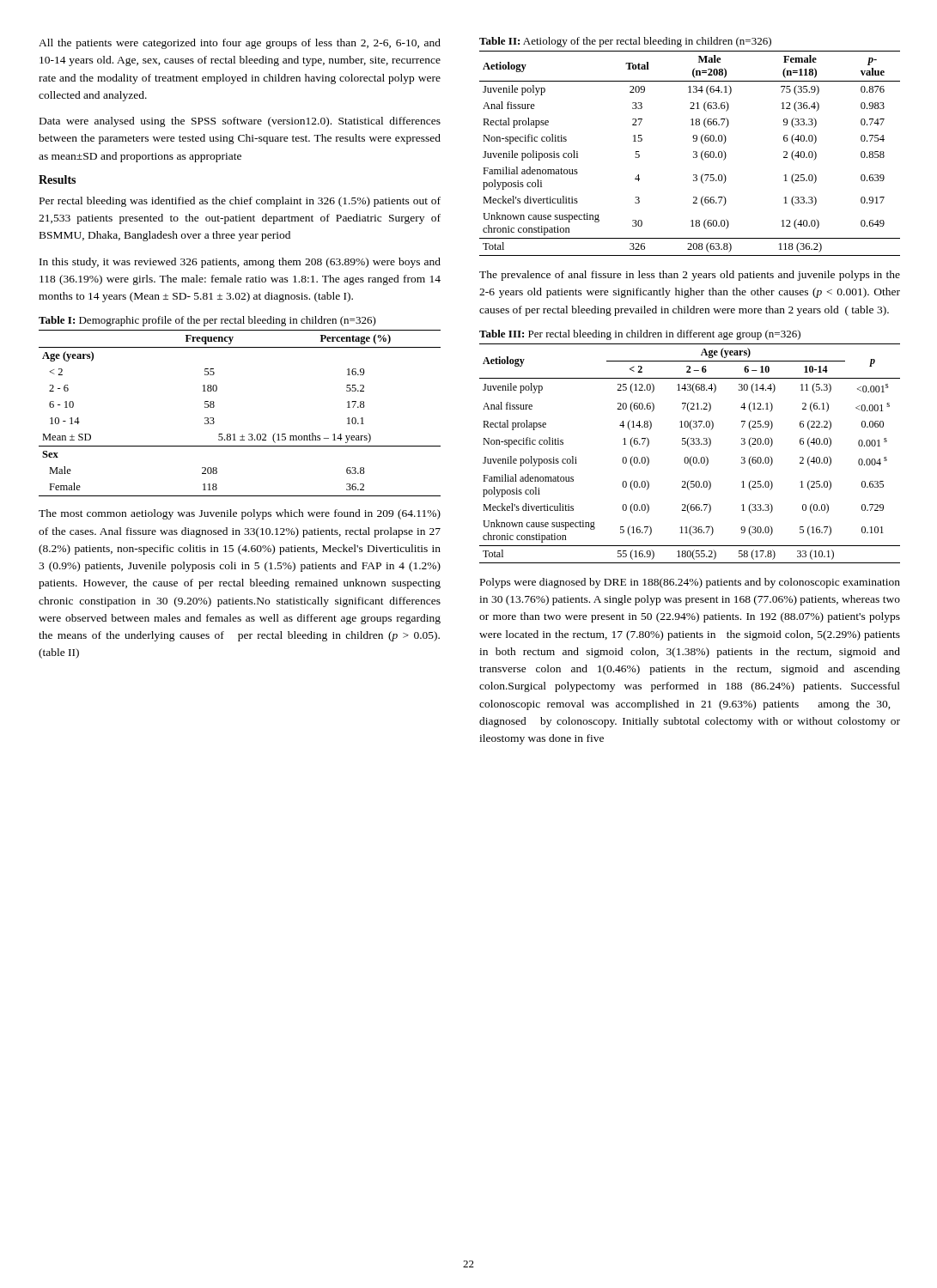Viewport: 937px width, 1288px height.
Task: Find the caption on this page that starts "Table II: Aetiology of"
Action: point(625,41)
